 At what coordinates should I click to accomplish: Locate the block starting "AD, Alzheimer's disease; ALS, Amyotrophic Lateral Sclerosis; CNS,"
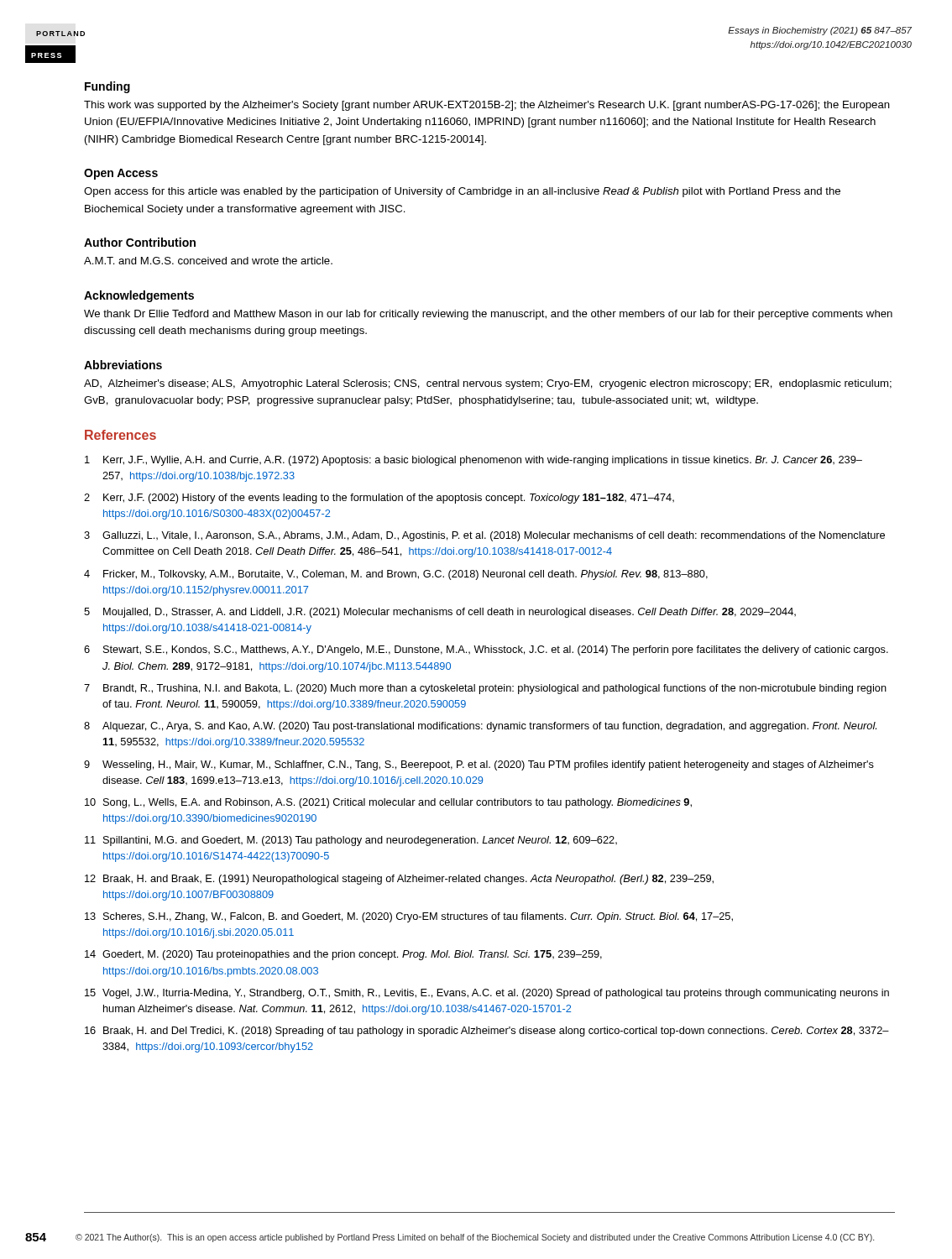(x=489, y=392)
